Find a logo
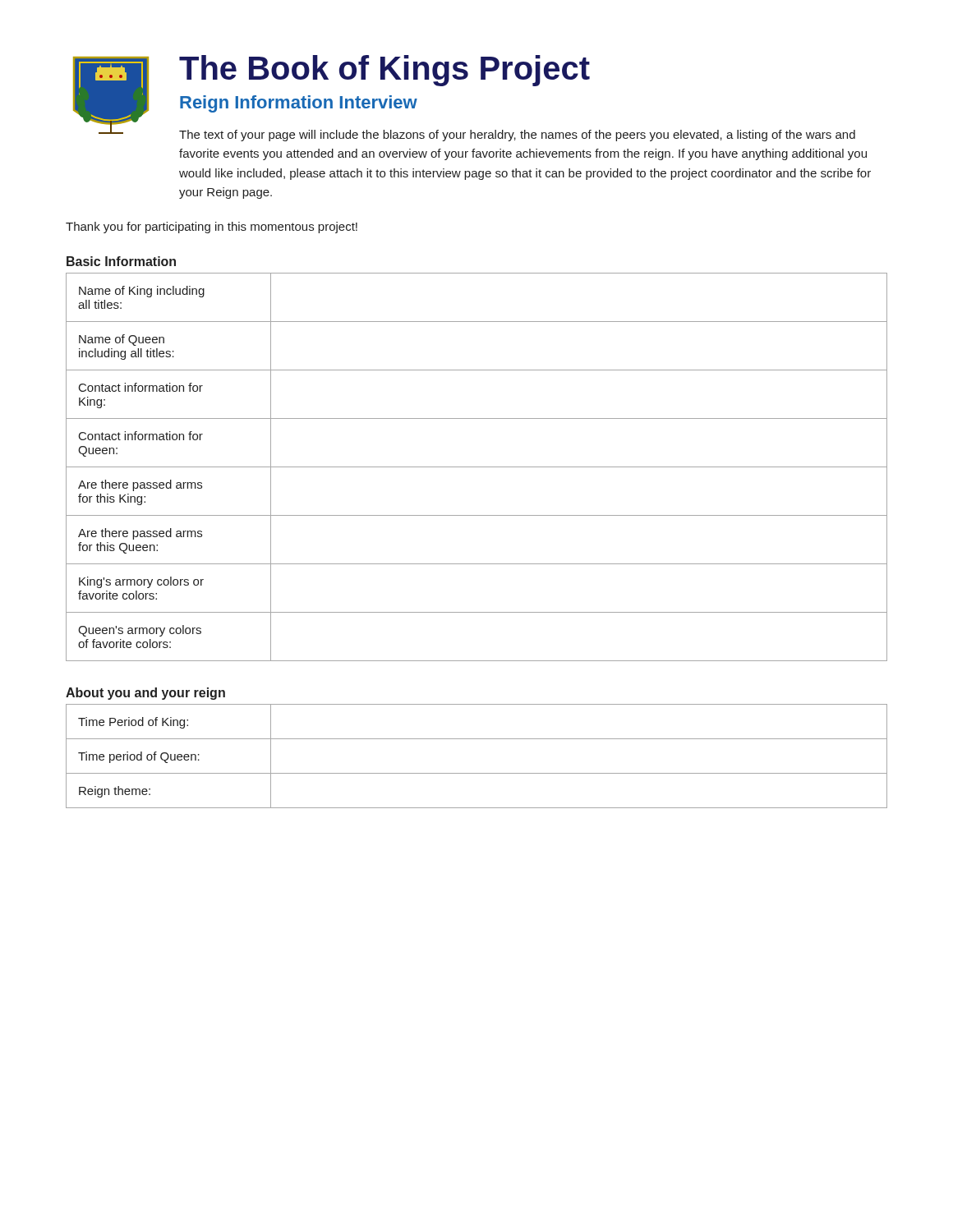 [111, 99]
